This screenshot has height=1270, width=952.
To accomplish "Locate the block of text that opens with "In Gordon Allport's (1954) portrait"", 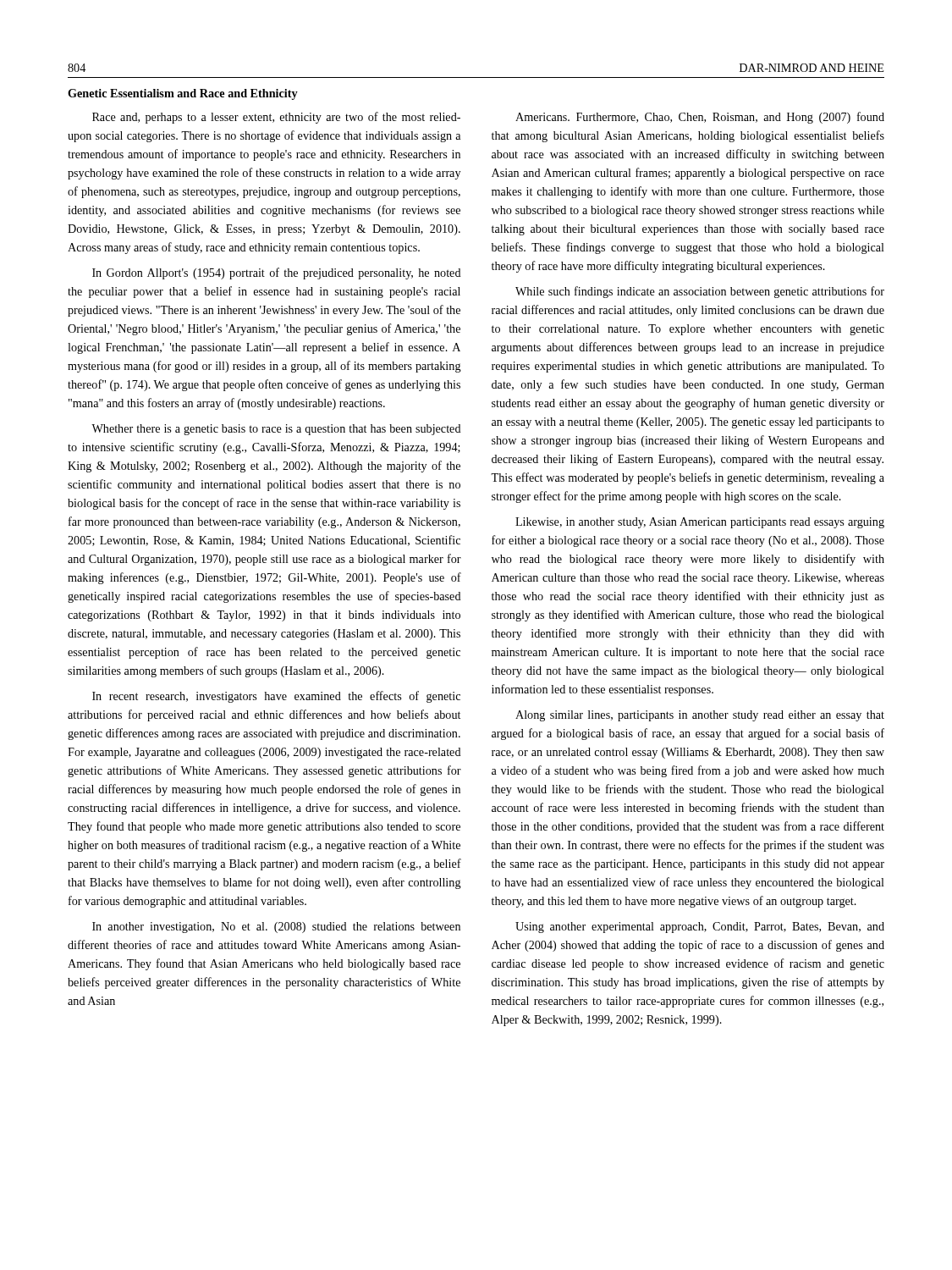I will pos(264,338).
